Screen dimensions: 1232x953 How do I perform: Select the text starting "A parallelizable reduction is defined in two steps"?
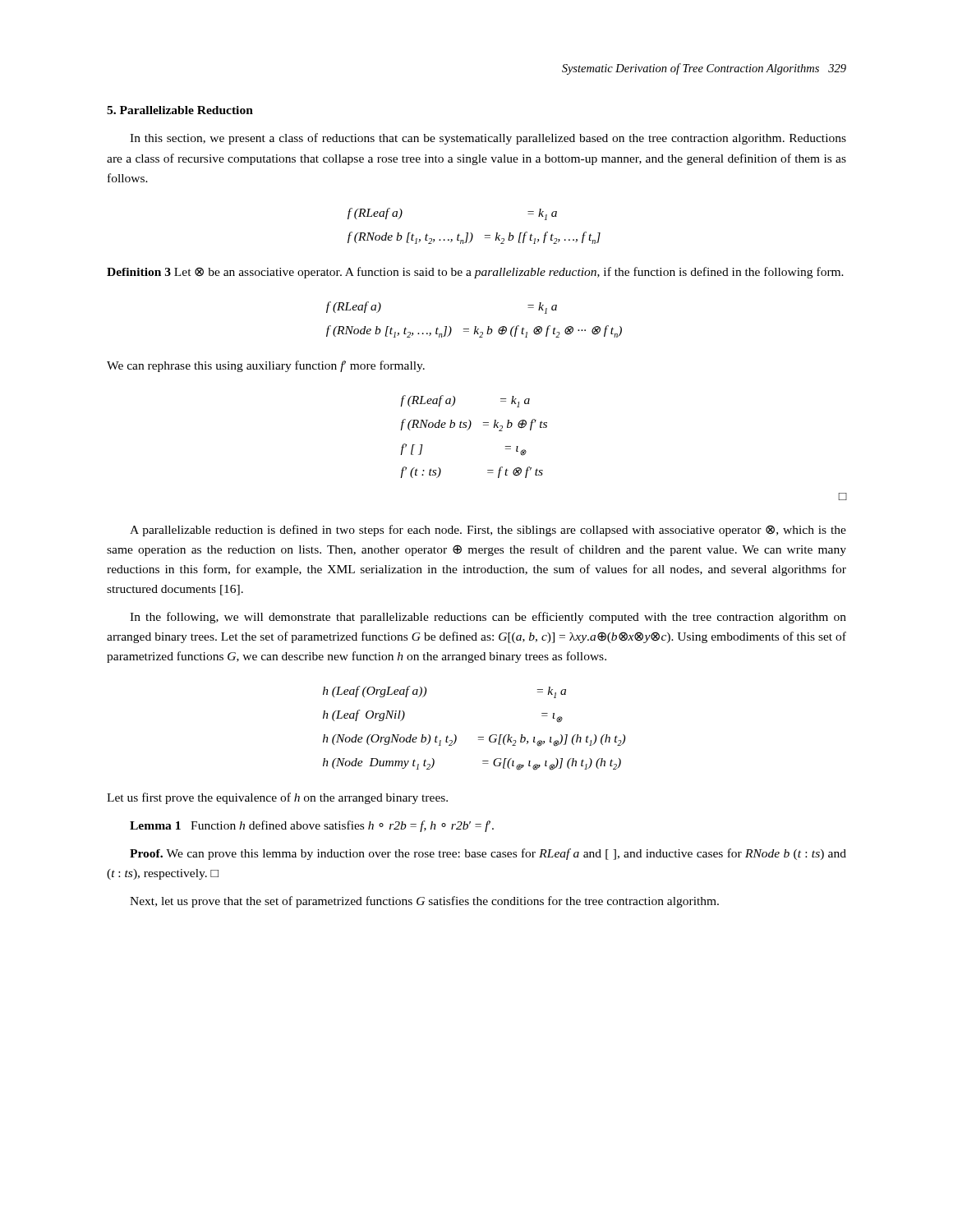[476, 559]
